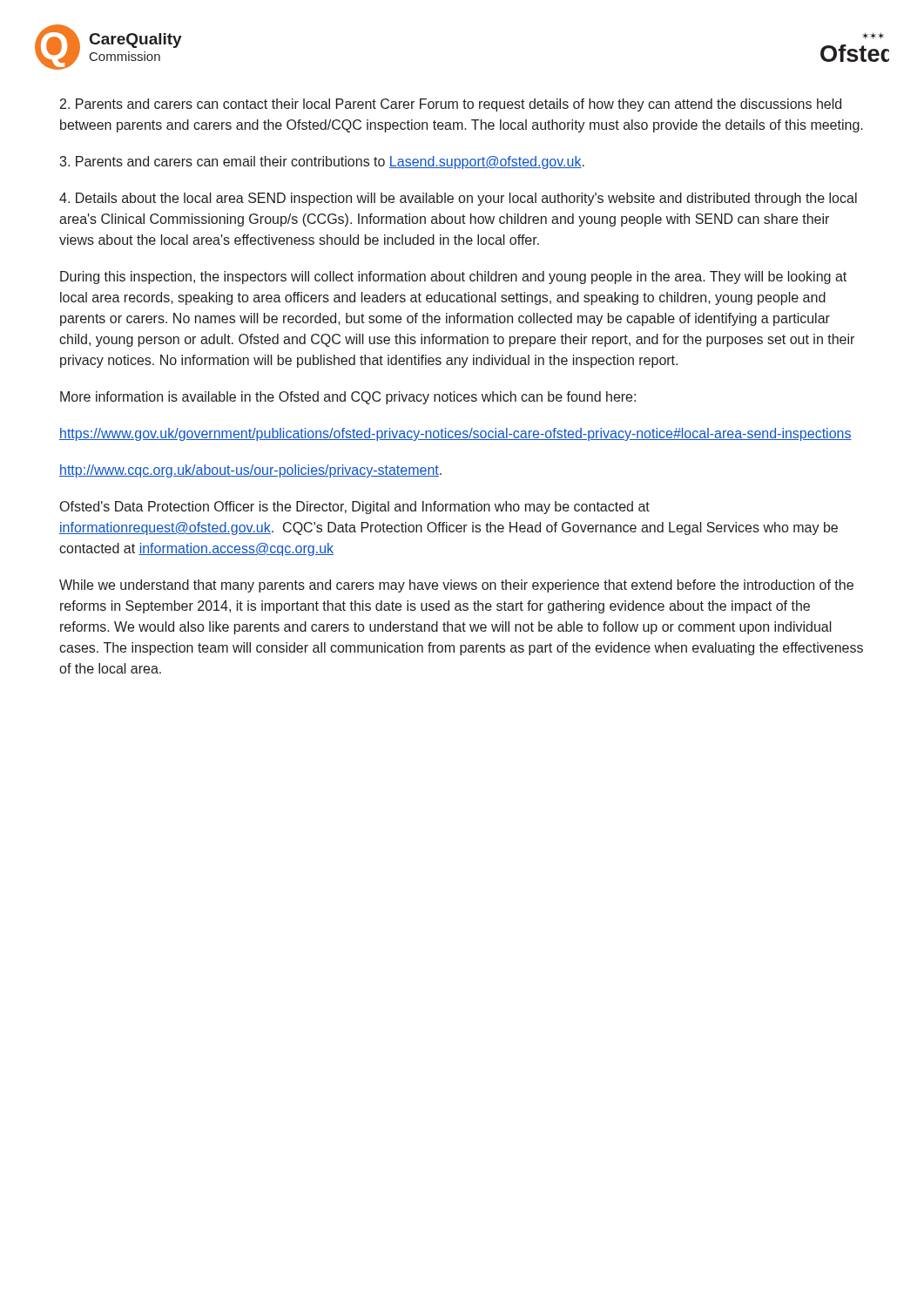Click on the passage starting "3. Parents and carers can email their"

[x=322, y=162]
